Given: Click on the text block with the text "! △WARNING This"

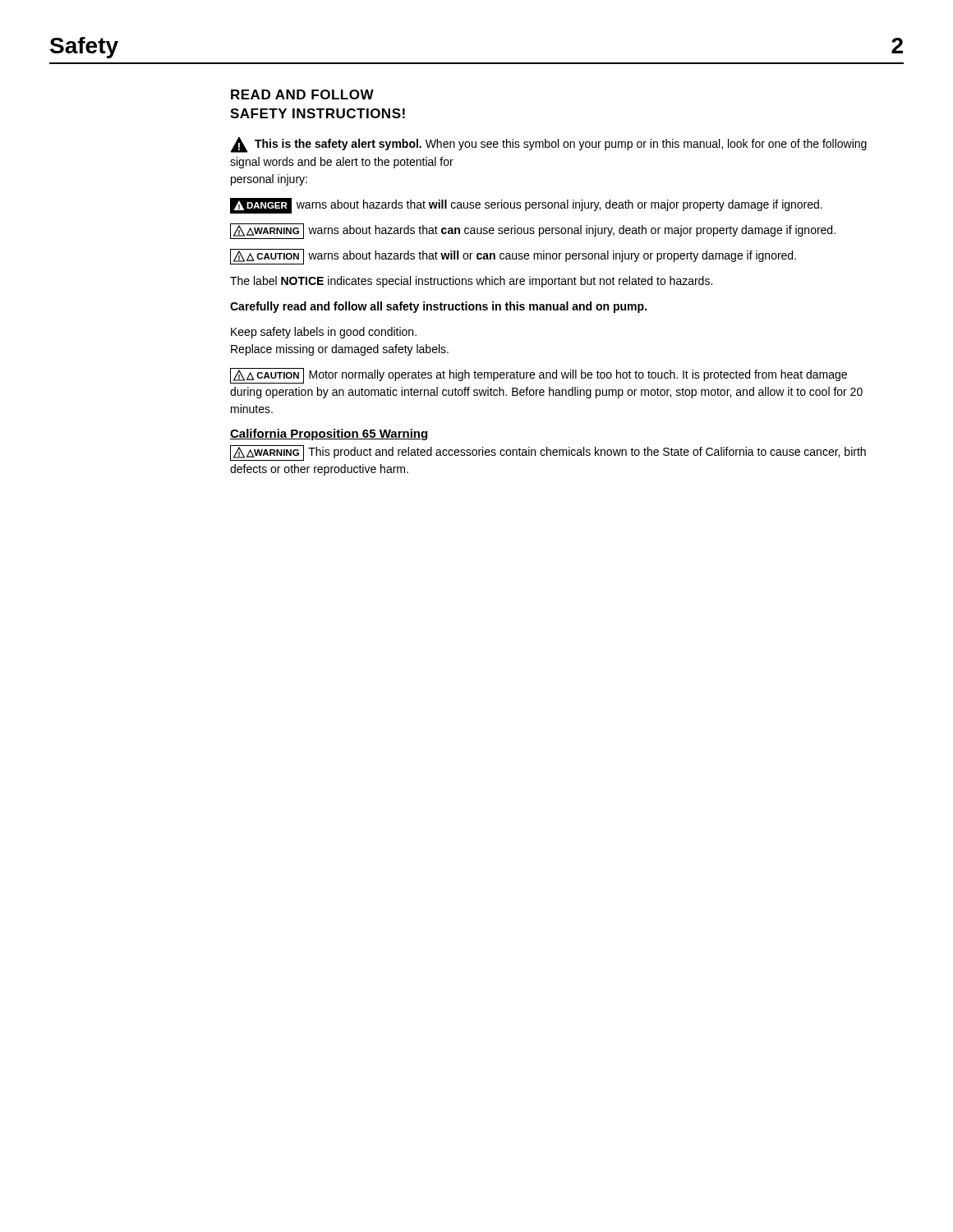Looking at the screenshot, I should [x=548, y=460].
